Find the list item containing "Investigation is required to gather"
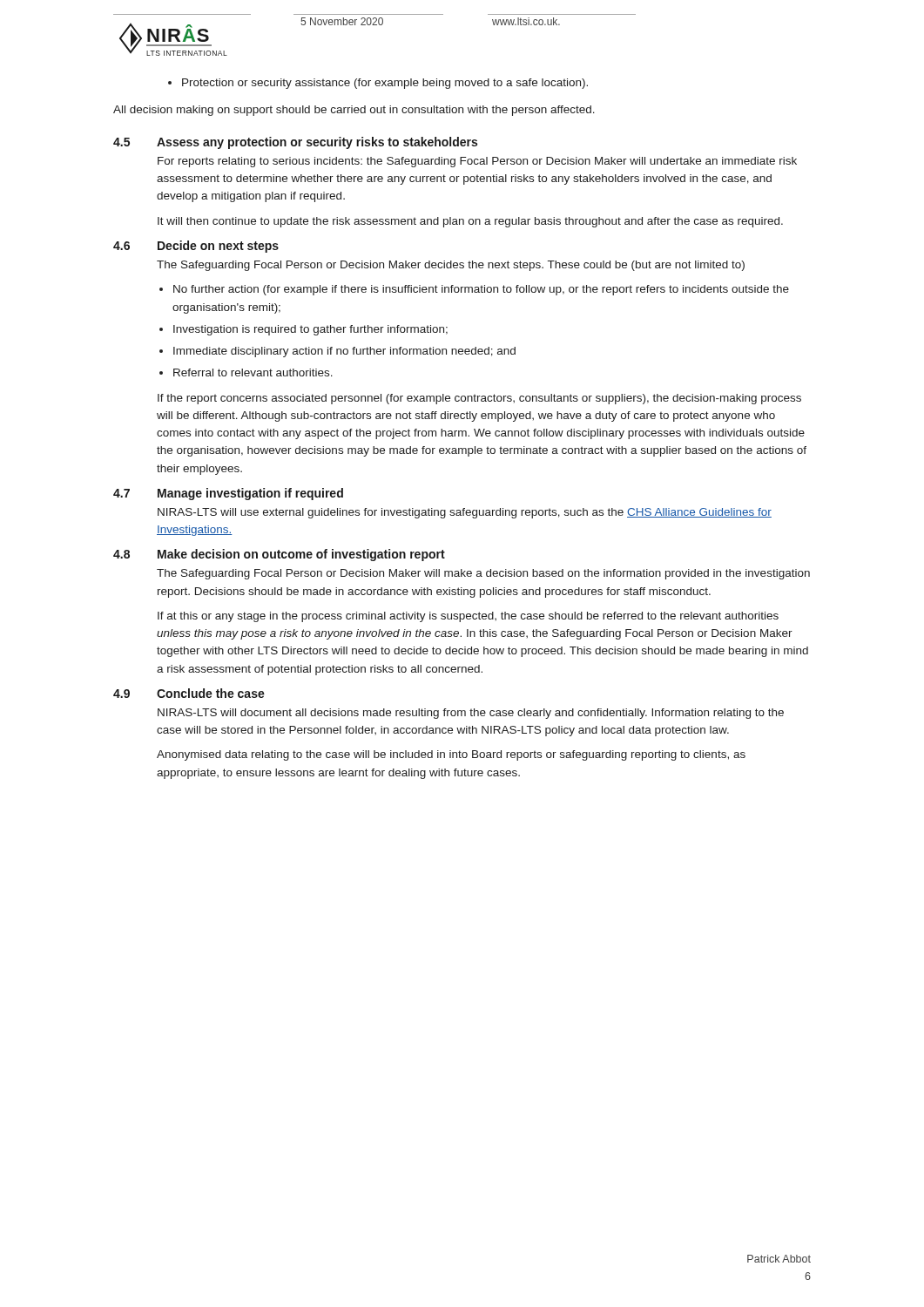924x1307 pixels. tap(310, 329)
